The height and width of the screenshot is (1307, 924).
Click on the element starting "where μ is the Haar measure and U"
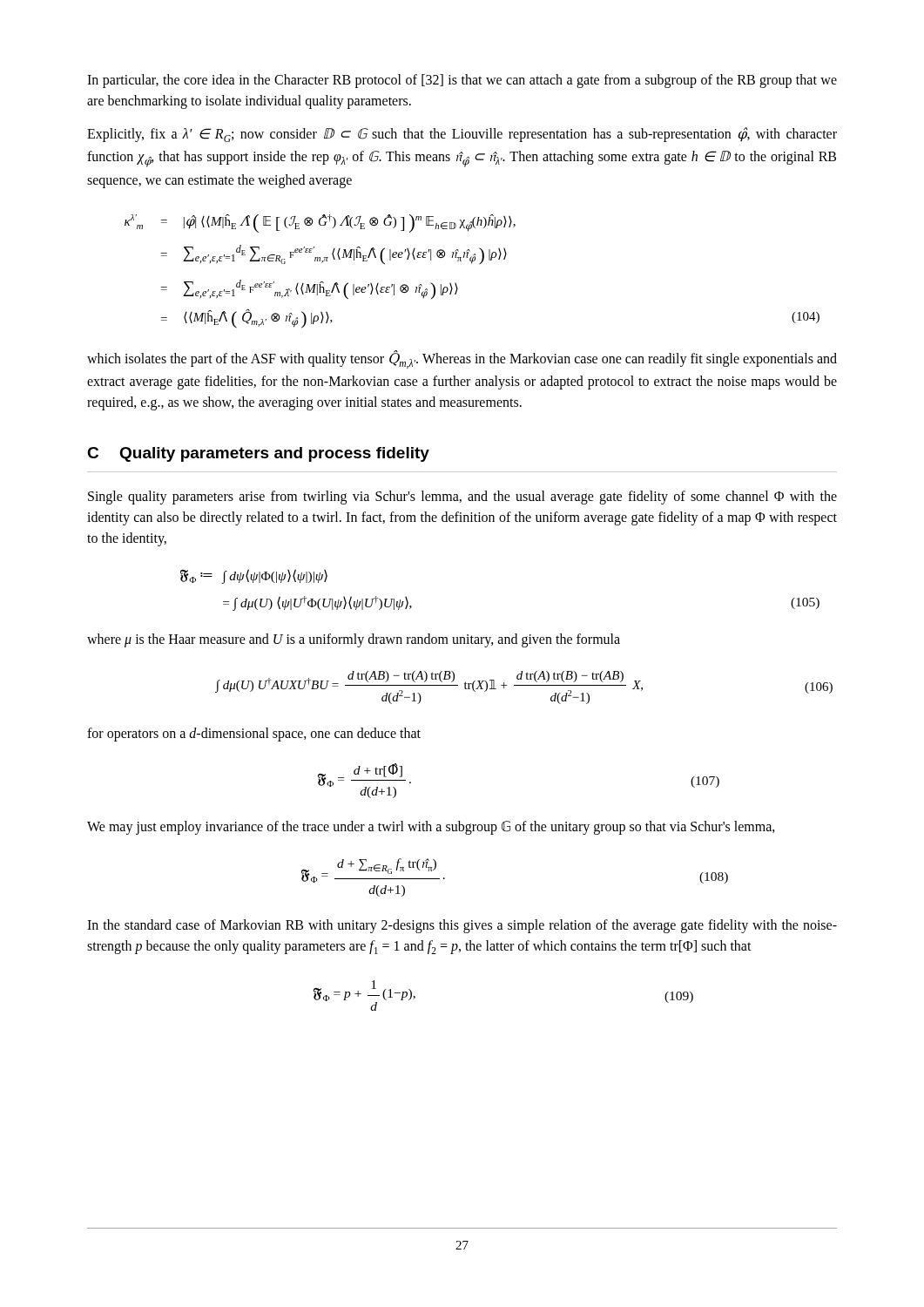click(x=354, y=639)
